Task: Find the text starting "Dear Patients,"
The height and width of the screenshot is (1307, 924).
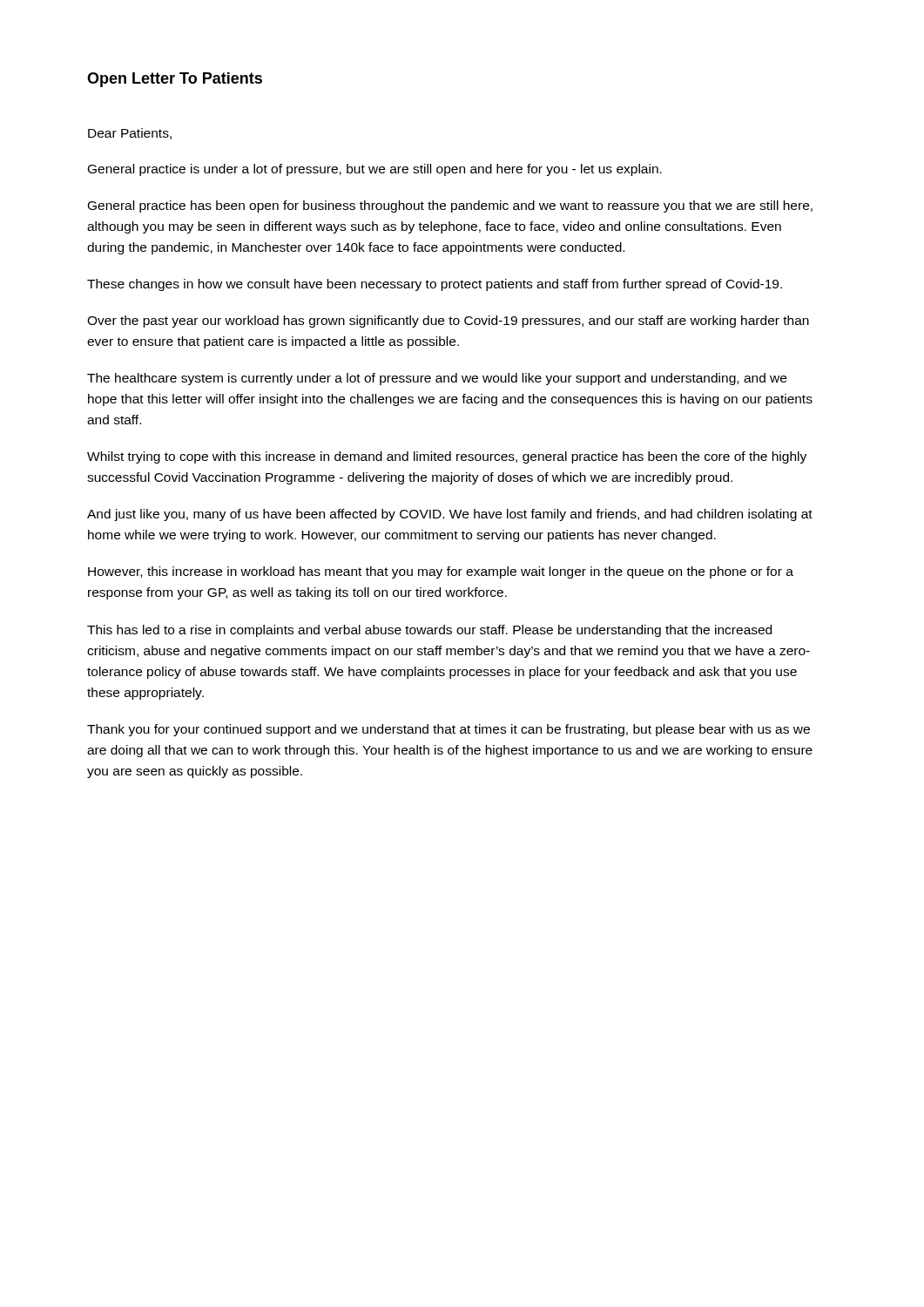Action: (130, 133)
